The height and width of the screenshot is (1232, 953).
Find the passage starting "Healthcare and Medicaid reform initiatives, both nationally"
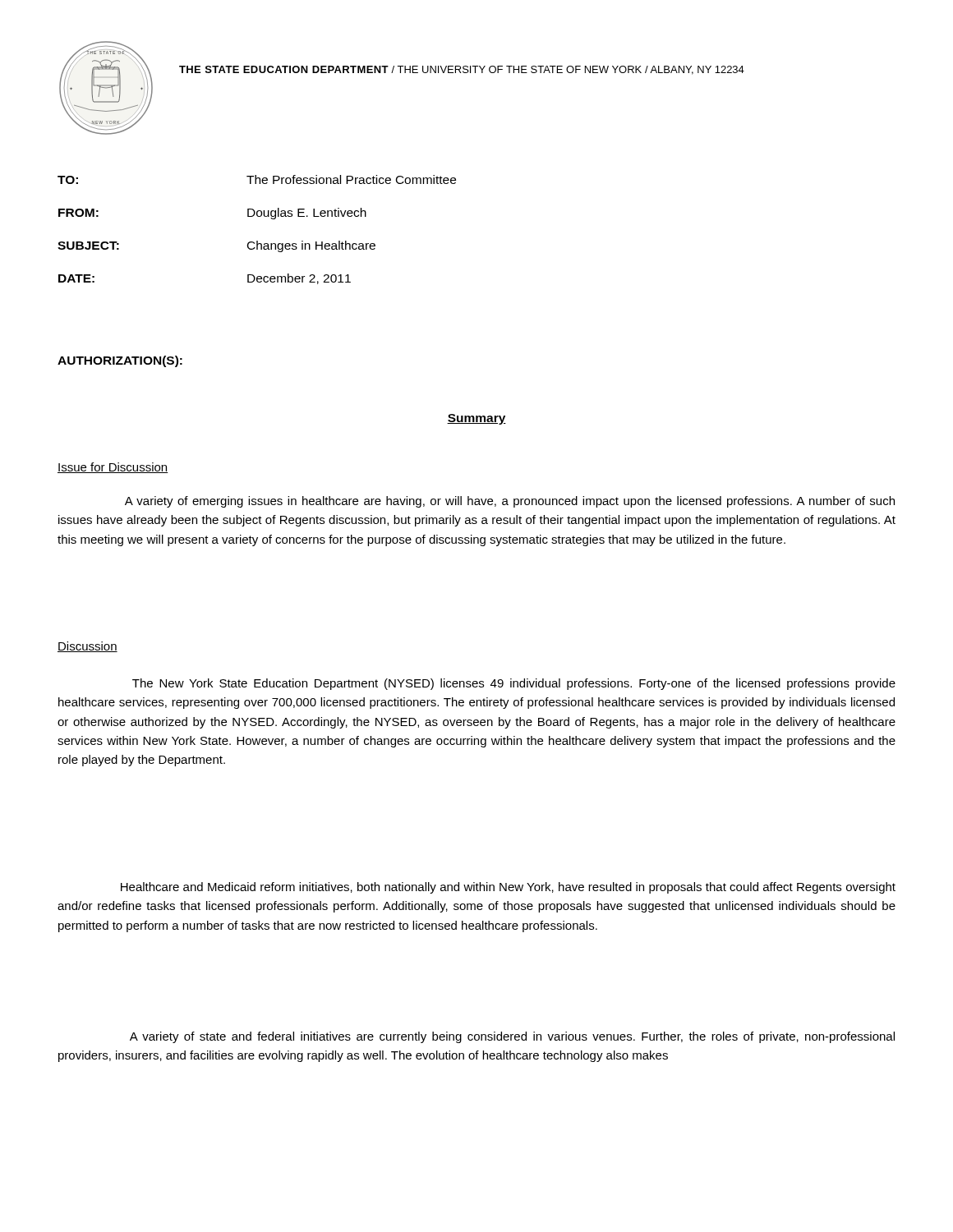tap(476, 906)
